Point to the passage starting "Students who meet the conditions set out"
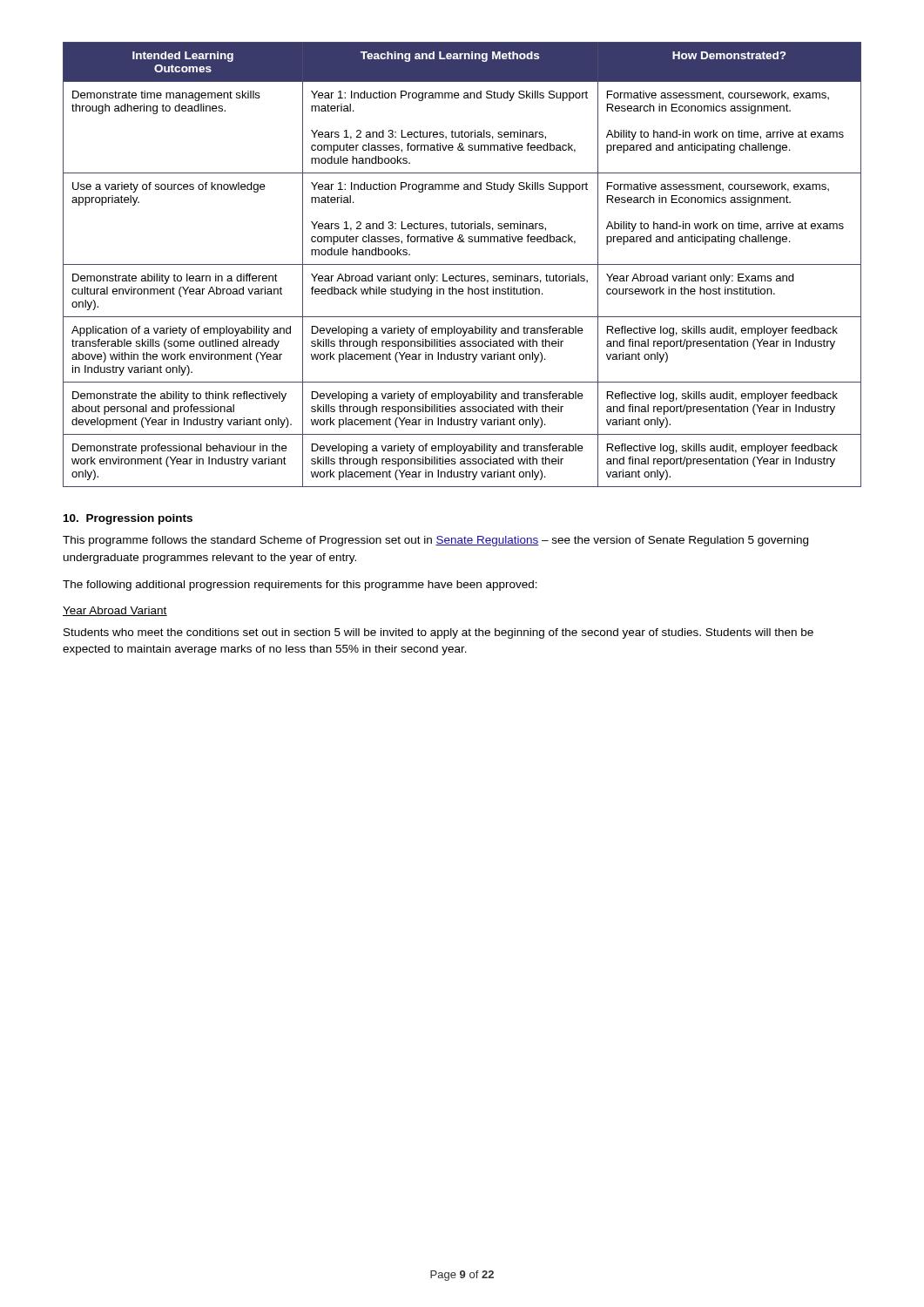The width and height of the screenshot is (924, 1307). (438, 640)
